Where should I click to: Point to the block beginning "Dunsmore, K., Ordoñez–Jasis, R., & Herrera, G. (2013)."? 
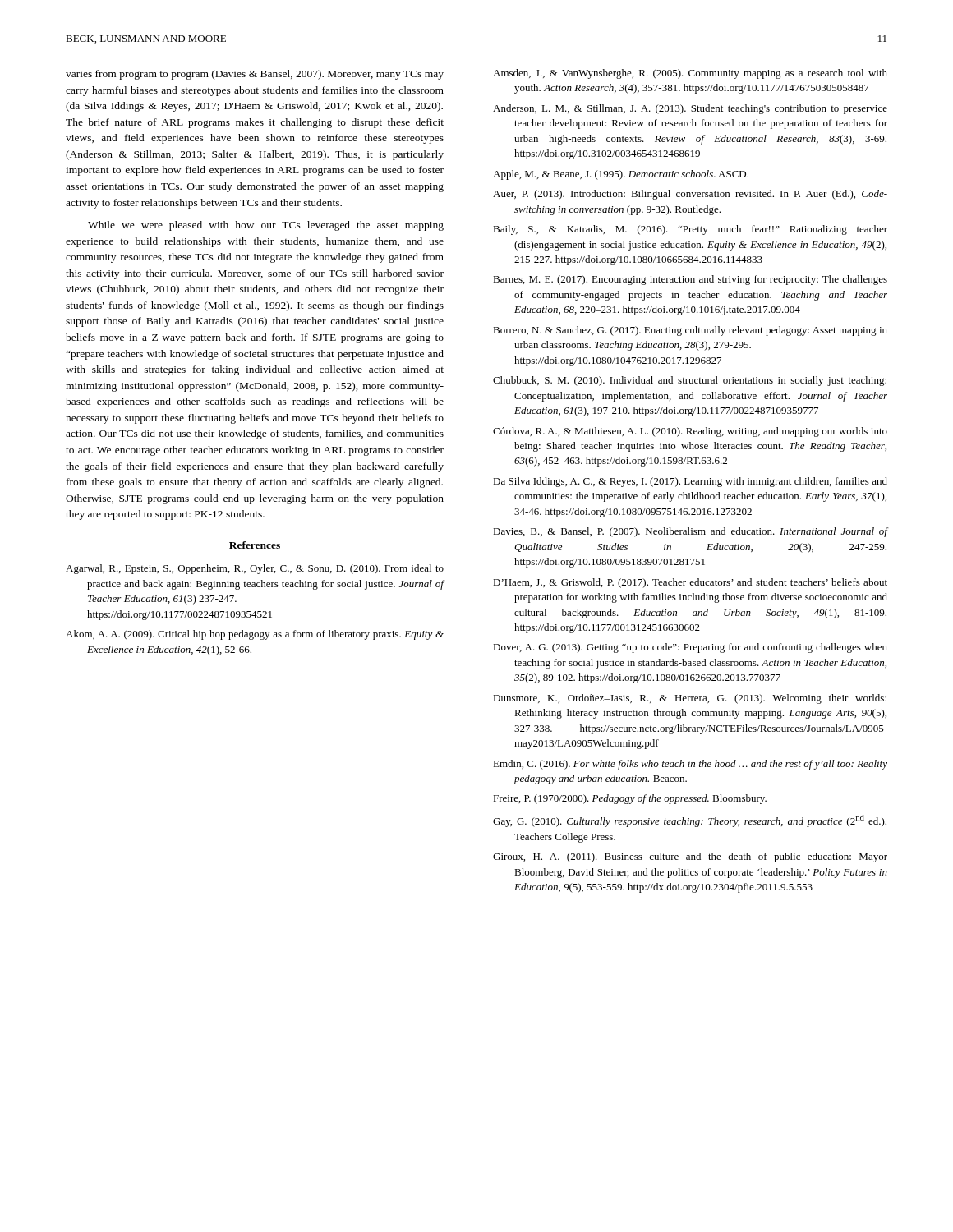click(x=690, y=720)
